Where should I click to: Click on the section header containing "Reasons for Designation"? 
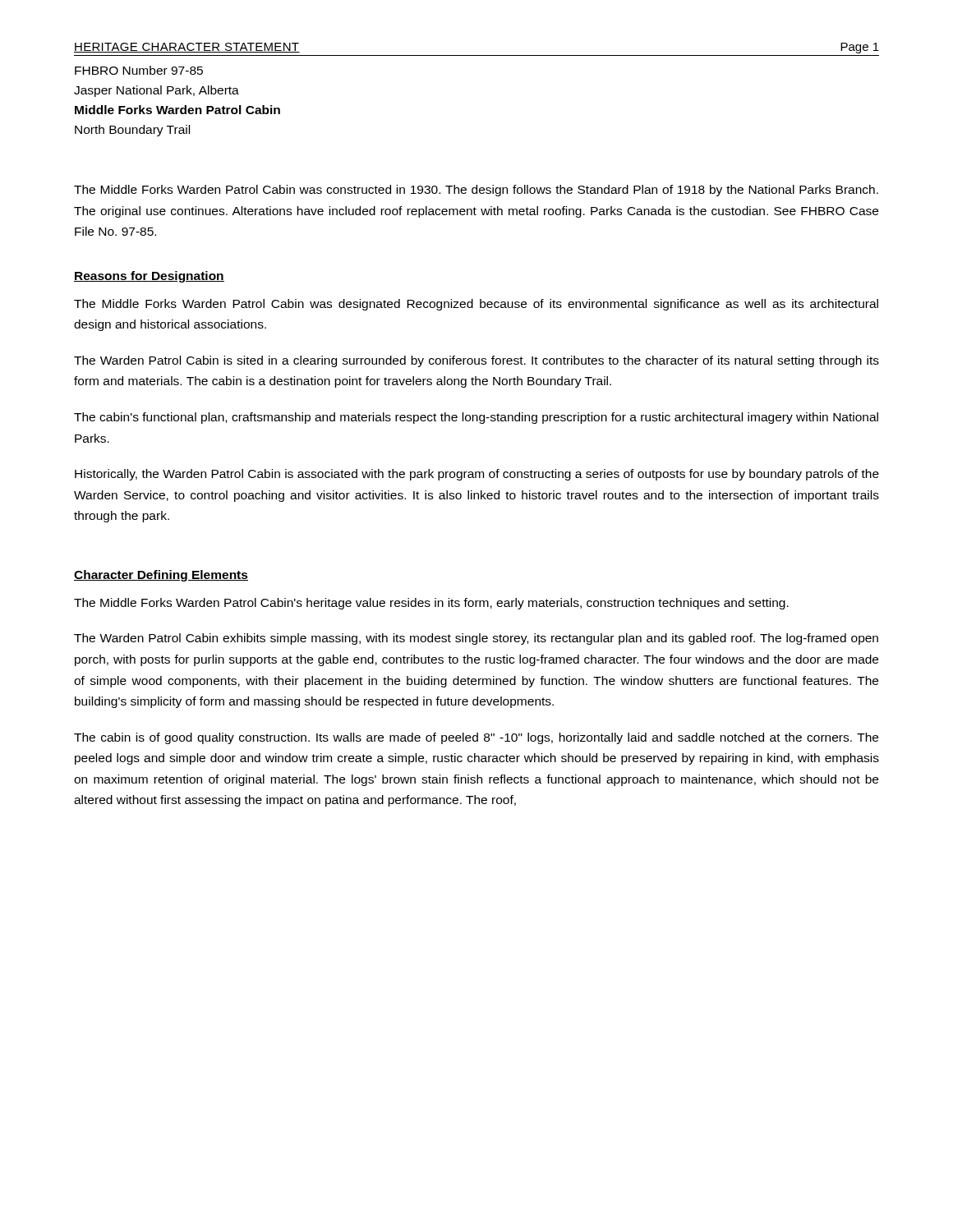coord(149,276)
